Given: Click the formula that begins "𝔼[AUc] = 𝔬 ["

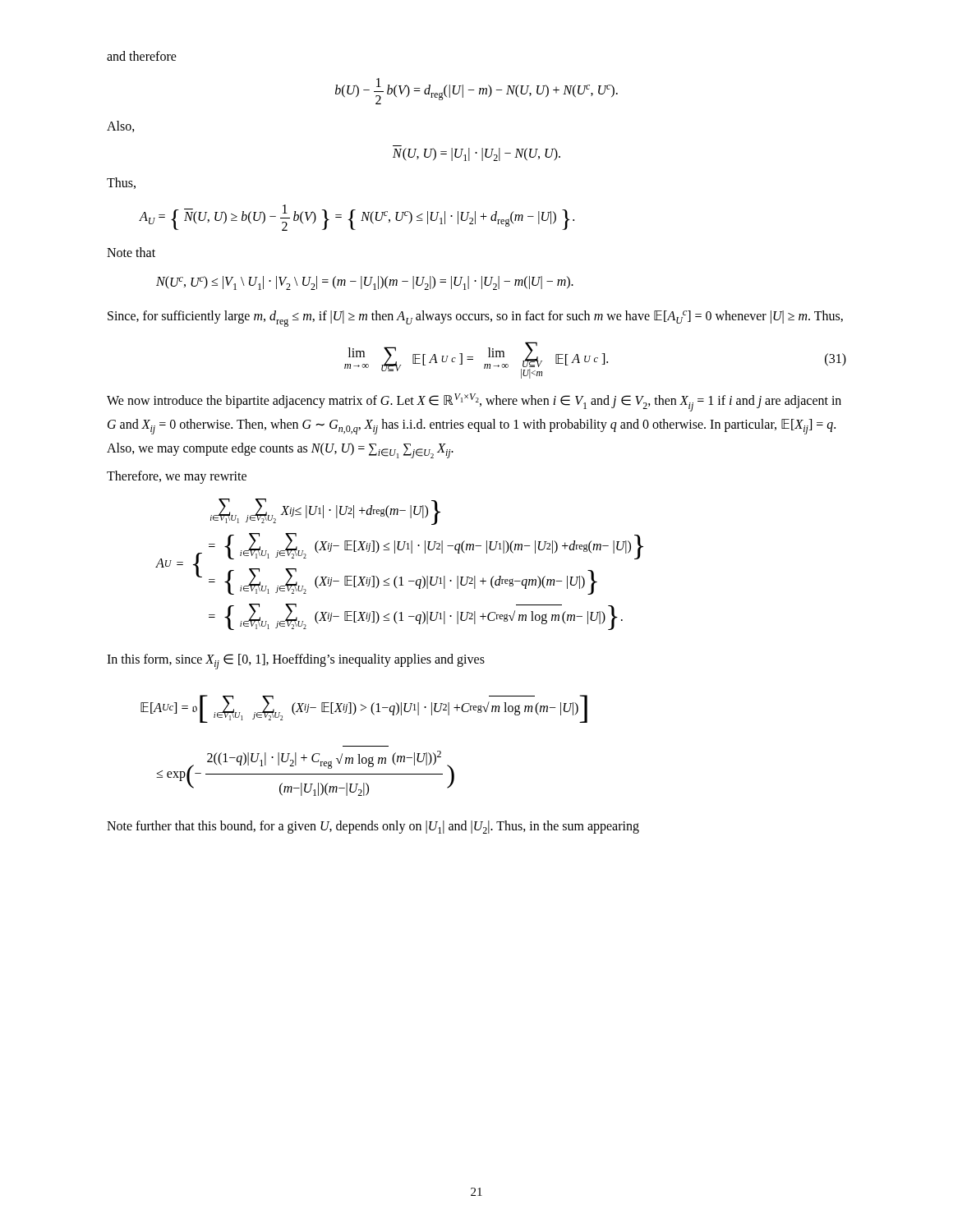Looking at the screenshot, I should 364,709.
